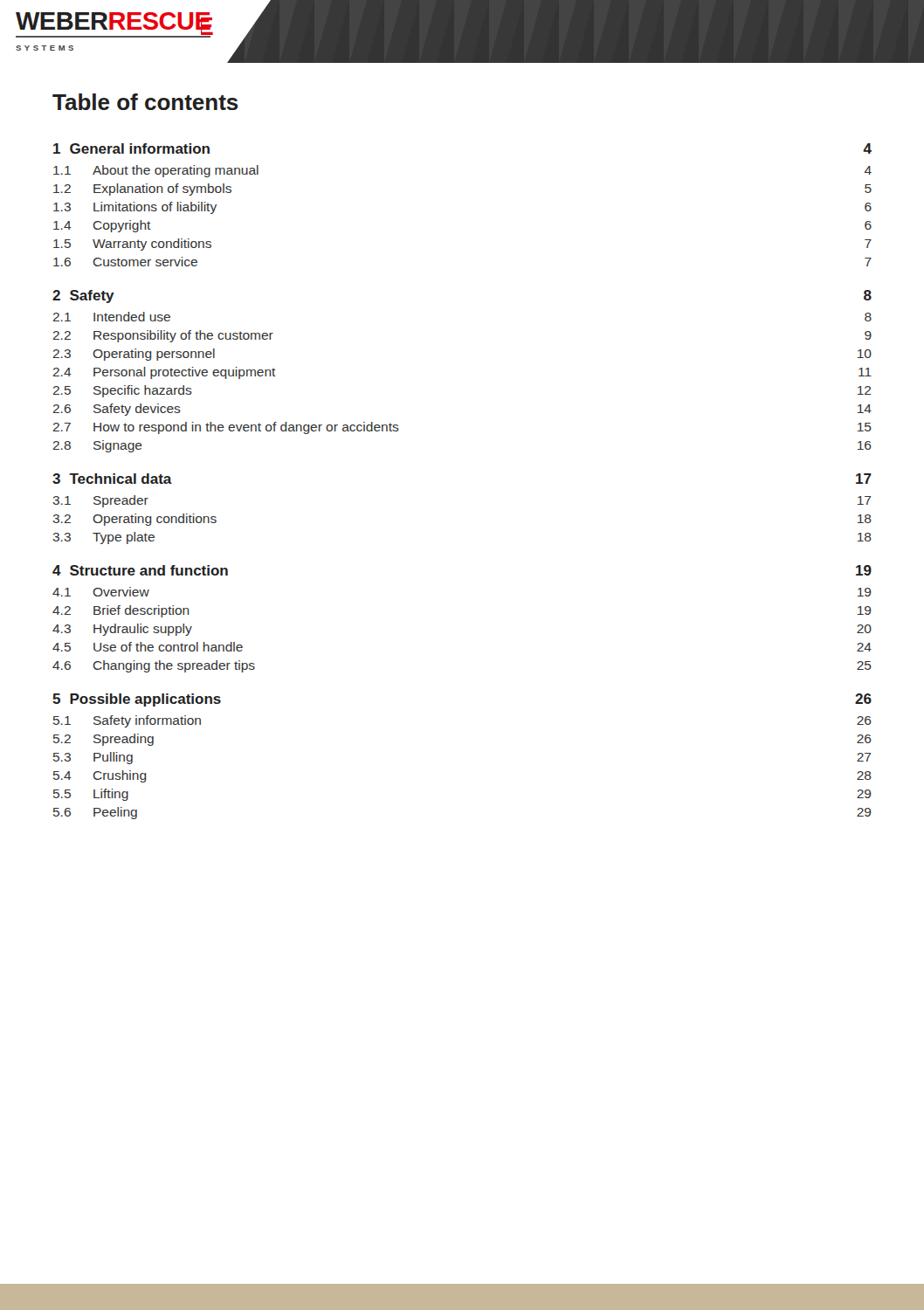Find "5.5 Lifting 29" on this page
The image size is (924, 1310).
click(108, 794)
